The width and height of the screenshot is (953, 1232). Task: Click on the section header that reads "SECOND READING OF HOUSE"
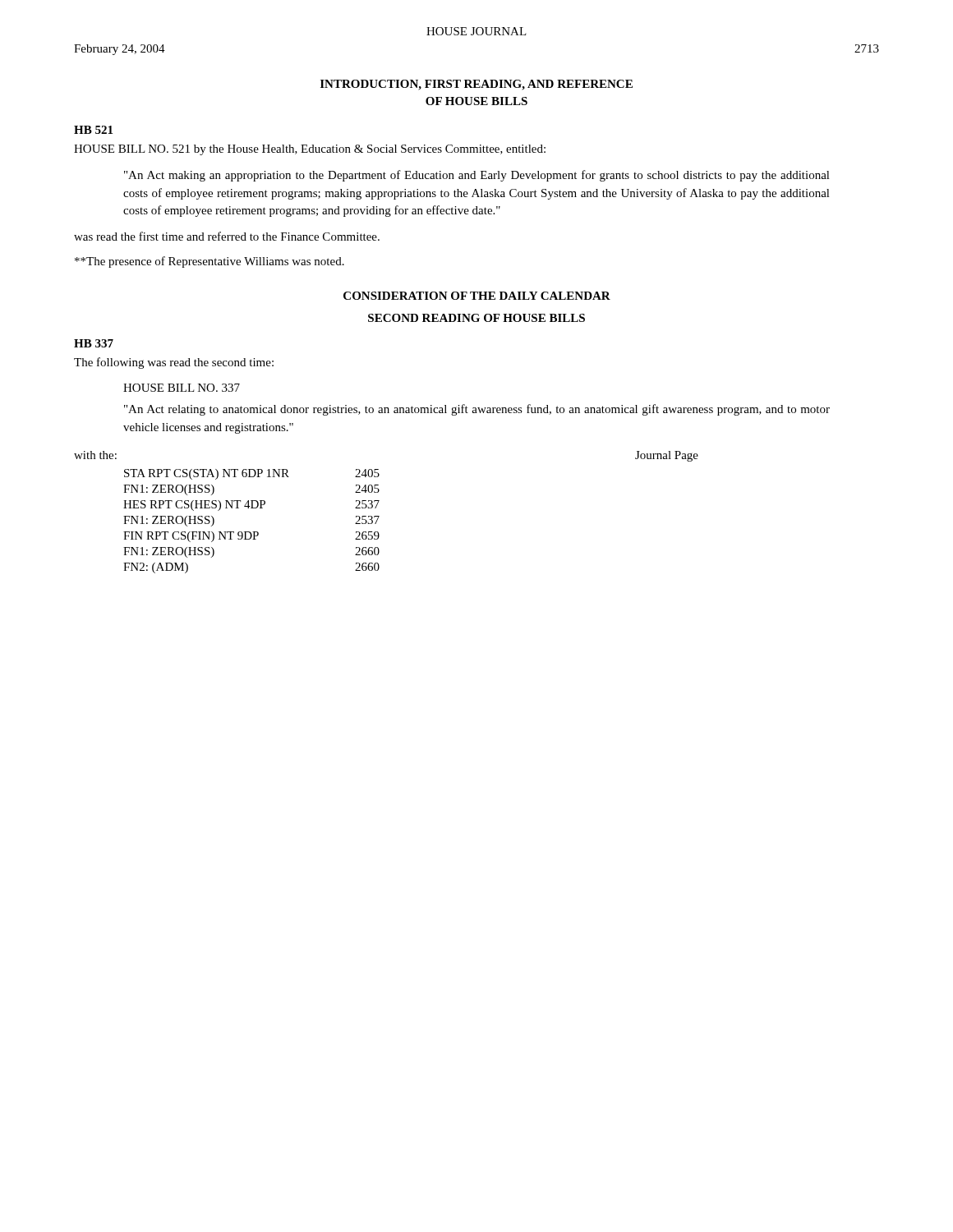pos(476,317)
